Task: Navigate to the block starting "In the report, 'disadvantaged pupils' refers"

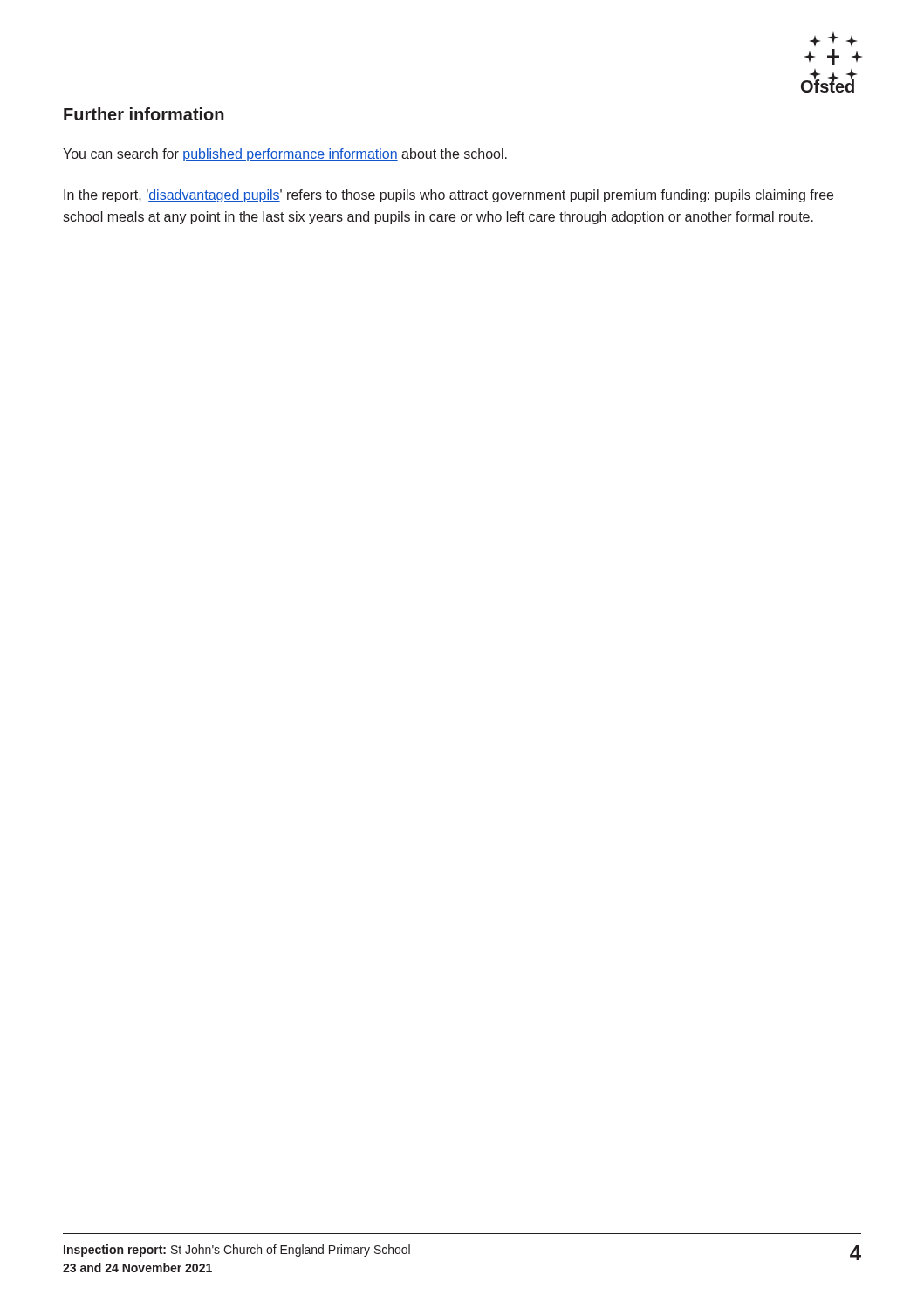Action: (448, 206)
